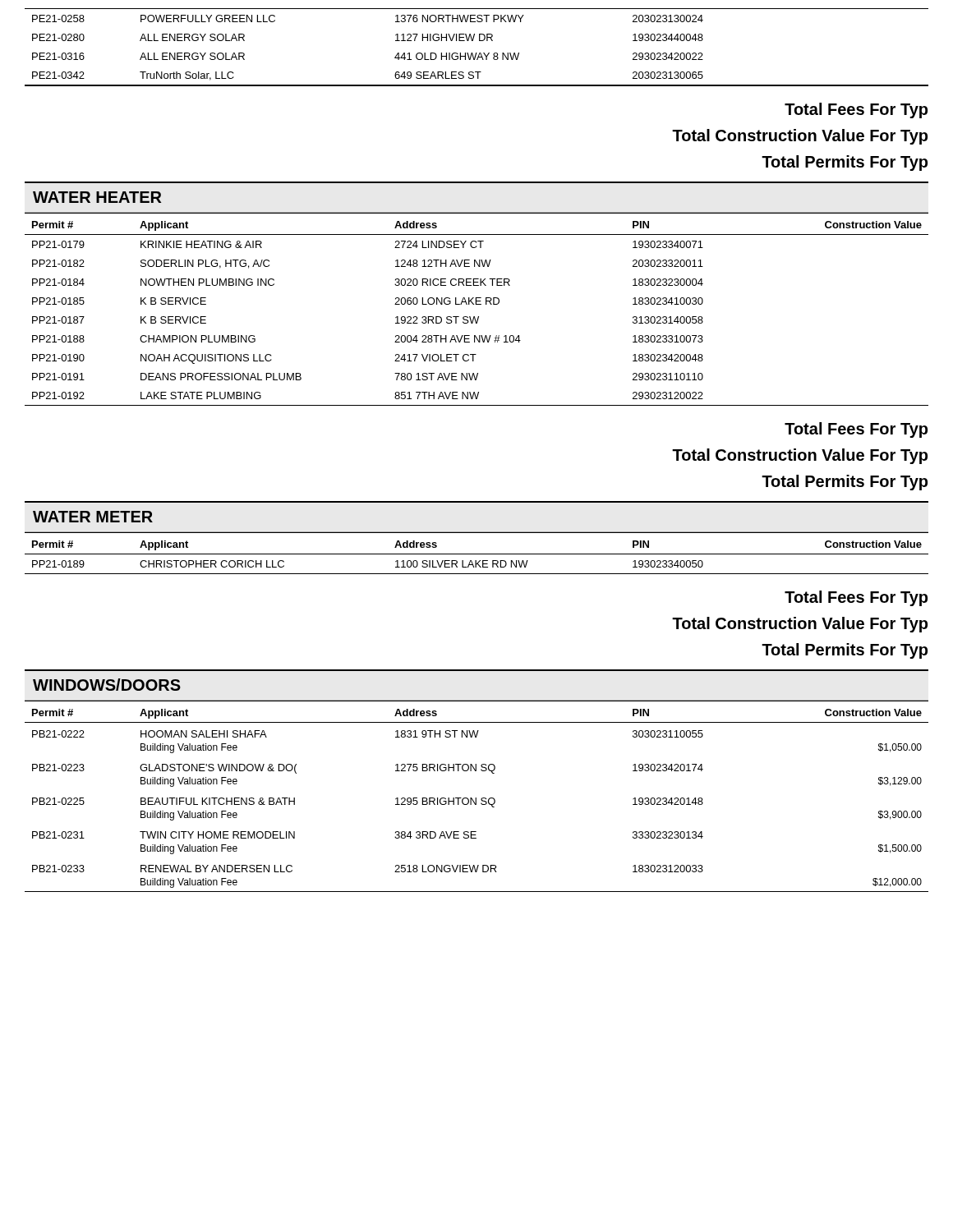Navigate to the region starting "WATER METER"
The width and height of the screenshot is (953, 1232).
click(x=93, y=517)
